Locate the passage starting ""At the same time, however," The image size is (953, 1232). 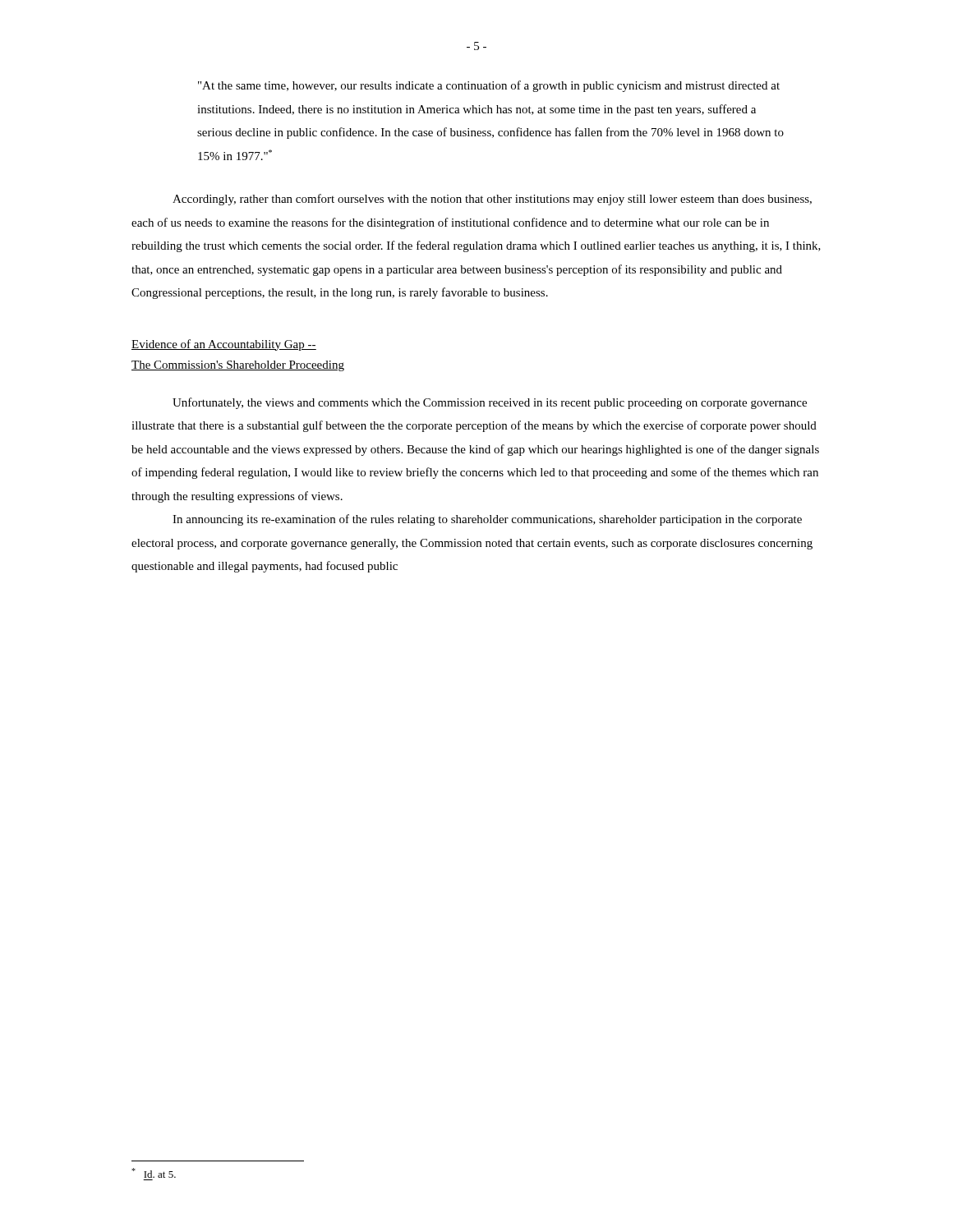[x=490, y=121]
